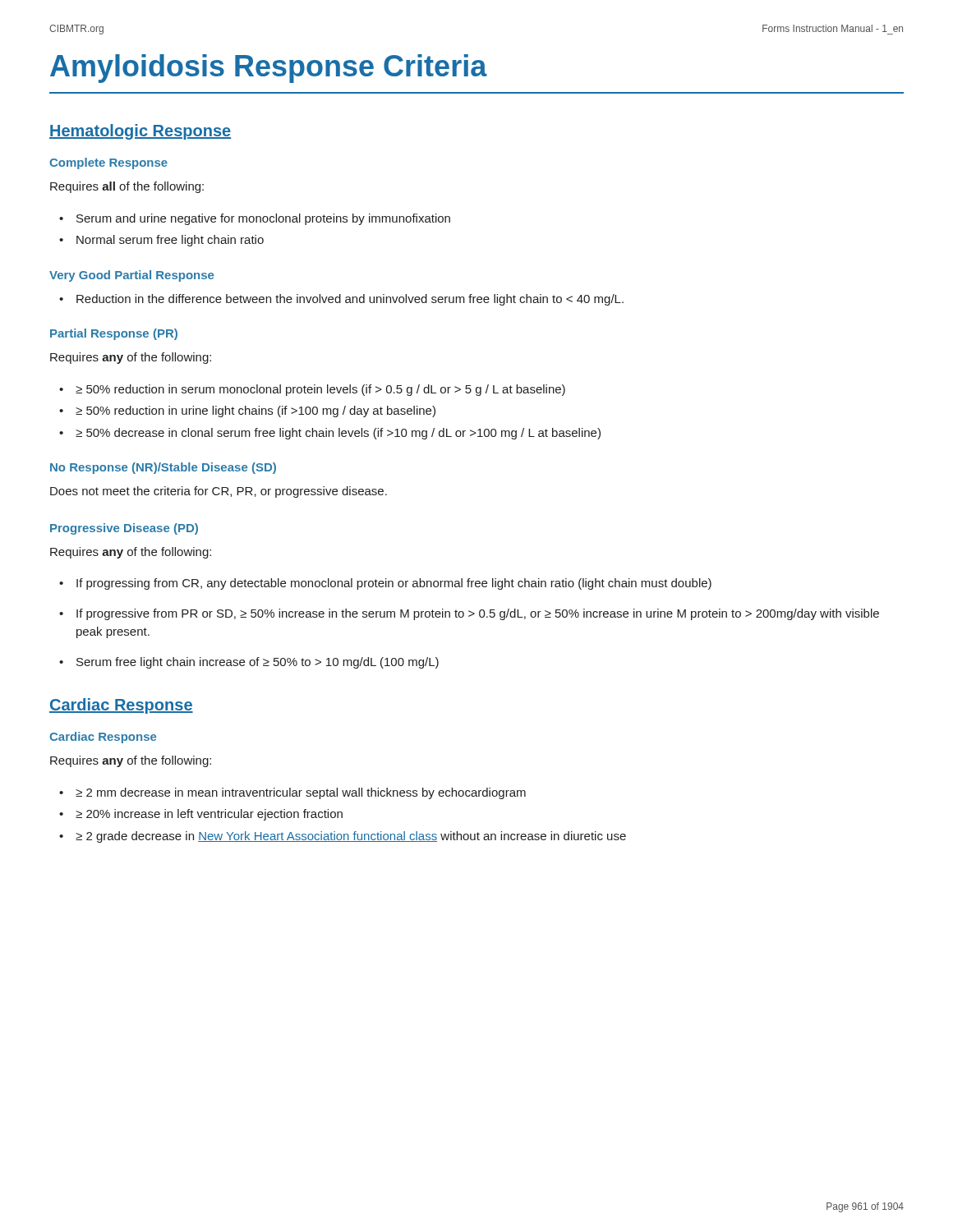Where is the passage that starts "≥ 50% decrease in clonal serum"?
The width and height of the screenshot is (953, 1232).
tap(338, 432)
